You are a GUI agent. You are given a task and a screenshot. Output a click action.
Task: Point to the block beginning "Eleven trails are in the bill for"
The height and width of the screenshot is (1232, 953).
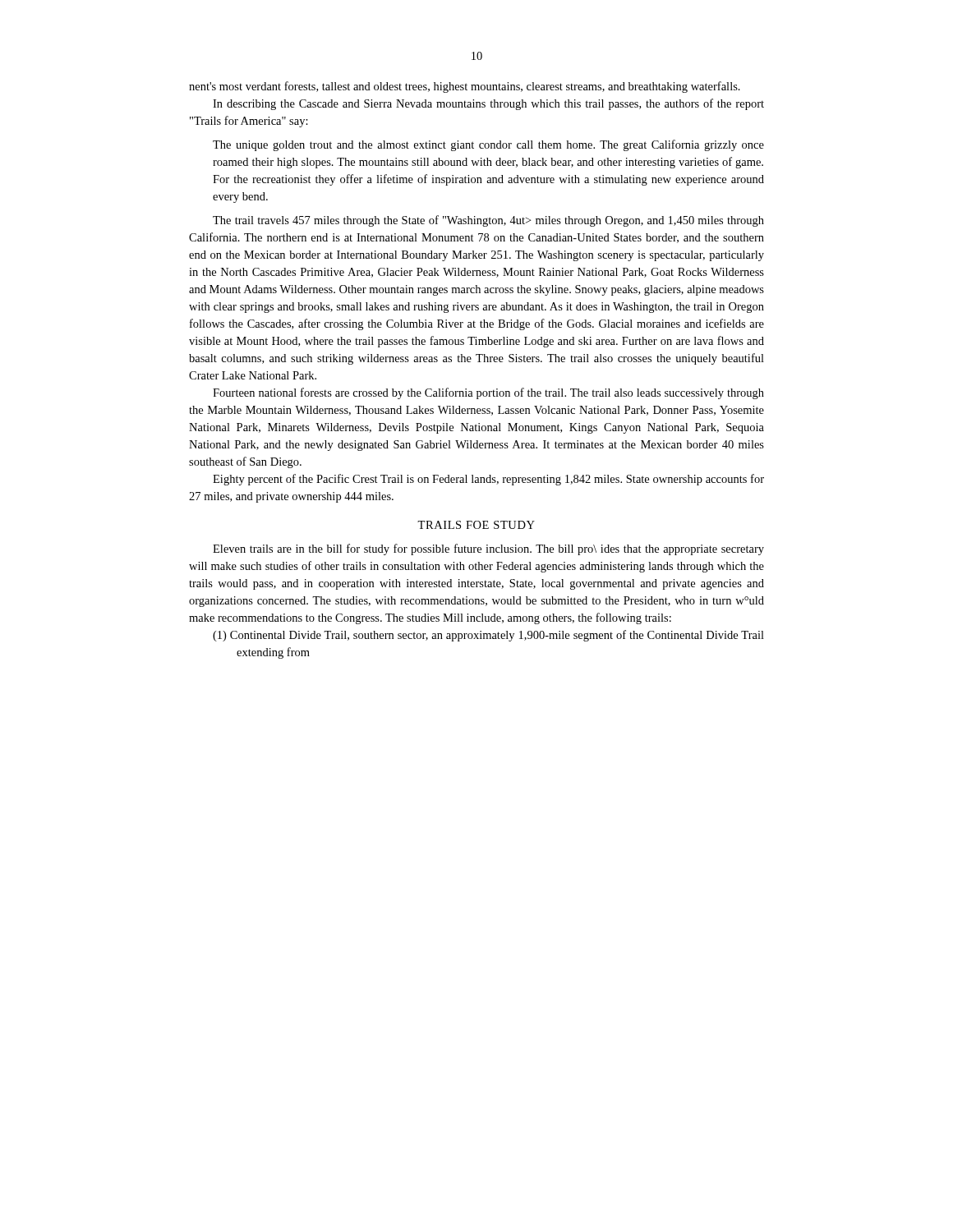point(476,584)
